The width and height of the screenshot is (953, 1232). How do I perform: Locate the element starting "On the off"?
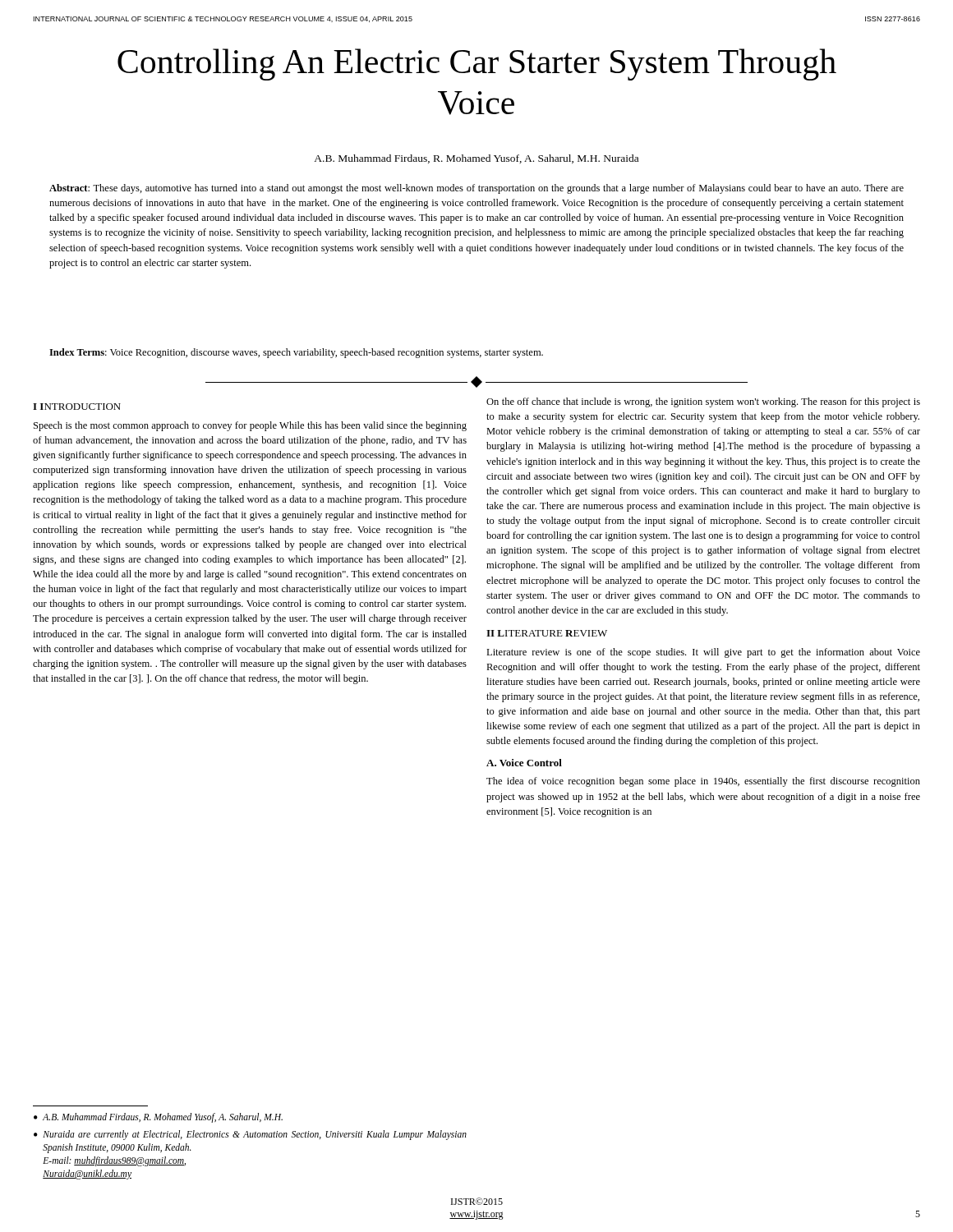click(x=703, y=506)
